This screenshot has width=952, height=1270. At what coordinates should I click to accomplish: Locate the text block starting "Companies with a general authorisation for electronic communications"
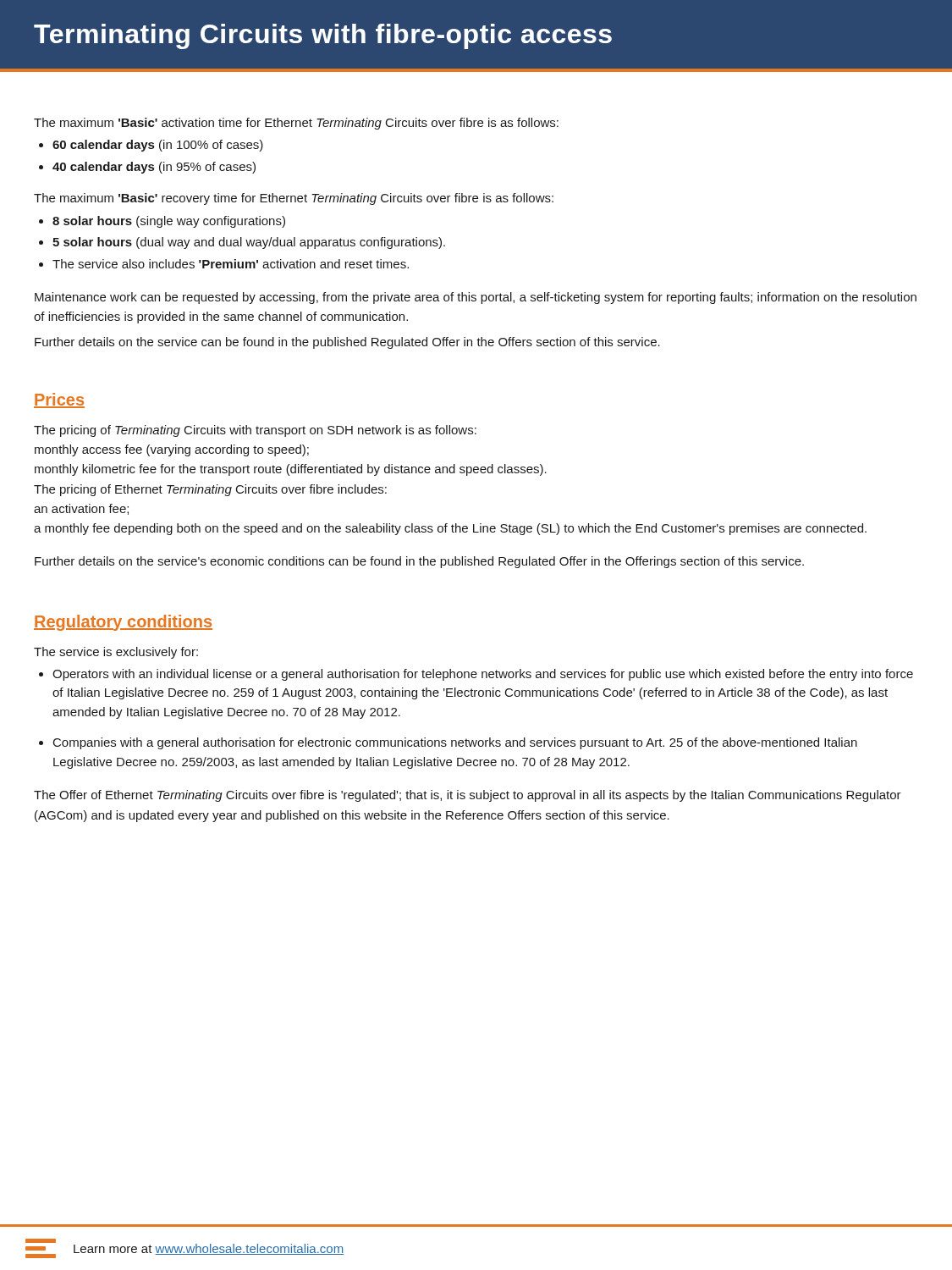(x=455, y=752)
